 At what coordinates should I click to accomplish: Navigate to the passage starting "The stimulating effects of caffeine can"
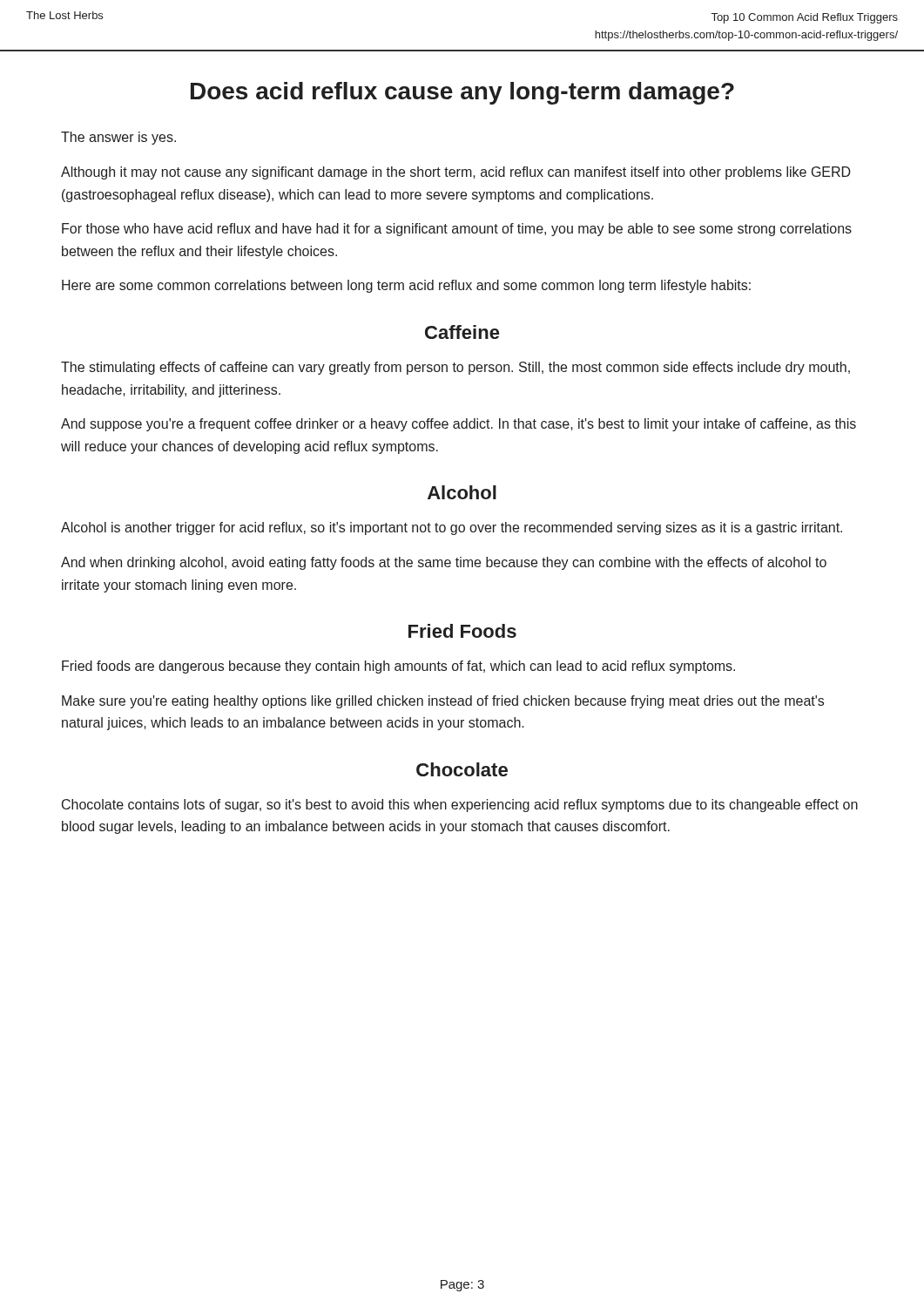(x=456, y=378)
